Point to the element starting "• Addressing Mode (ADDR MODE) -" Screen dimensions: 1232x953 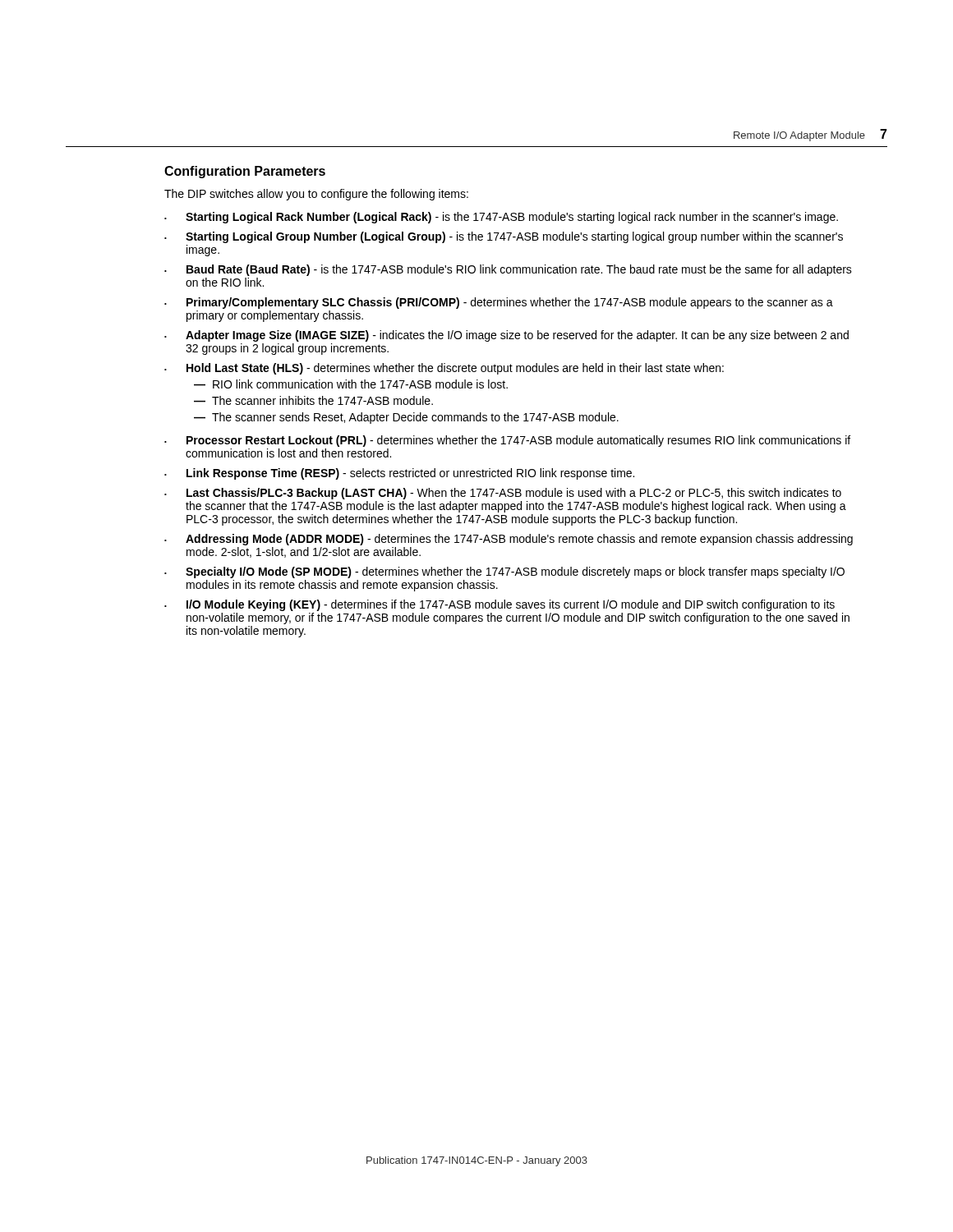[x=509, y=545]
